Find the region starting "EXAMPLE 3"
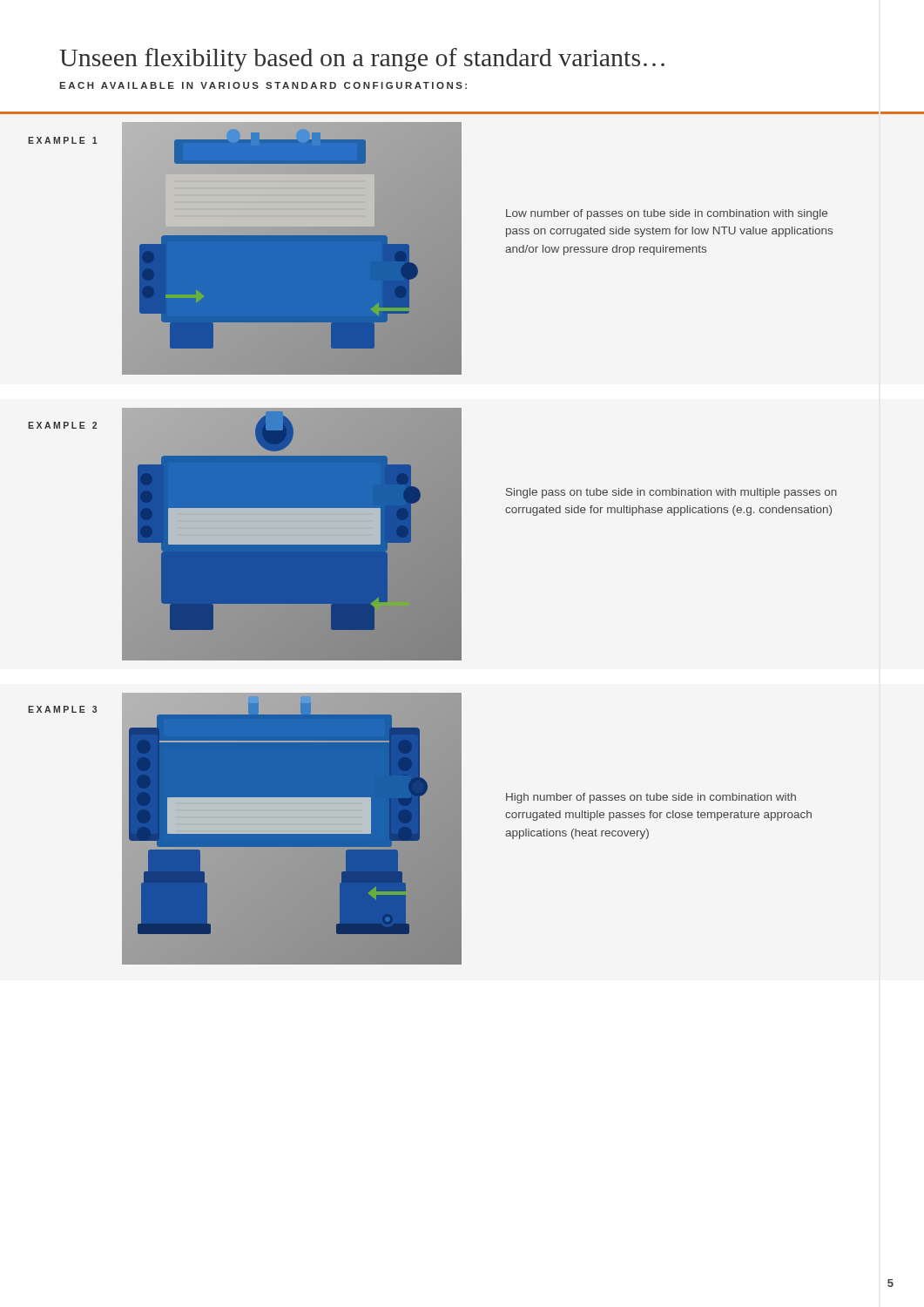Viewport: 924px width, 1307px height. pos(64,709)
